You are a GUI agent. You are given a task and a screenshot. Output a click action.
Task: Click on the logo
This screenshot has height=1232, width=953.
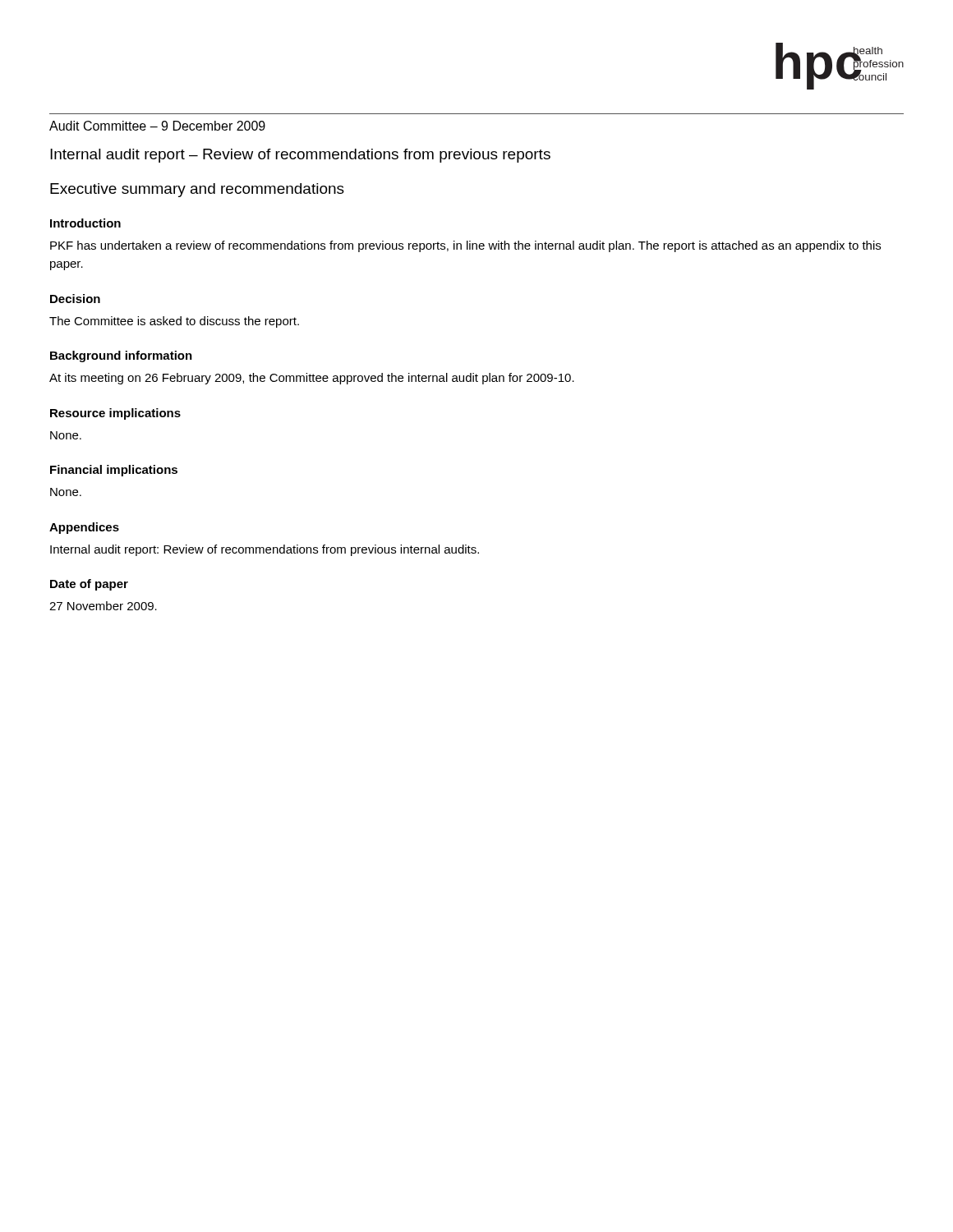tap(838, 61)
